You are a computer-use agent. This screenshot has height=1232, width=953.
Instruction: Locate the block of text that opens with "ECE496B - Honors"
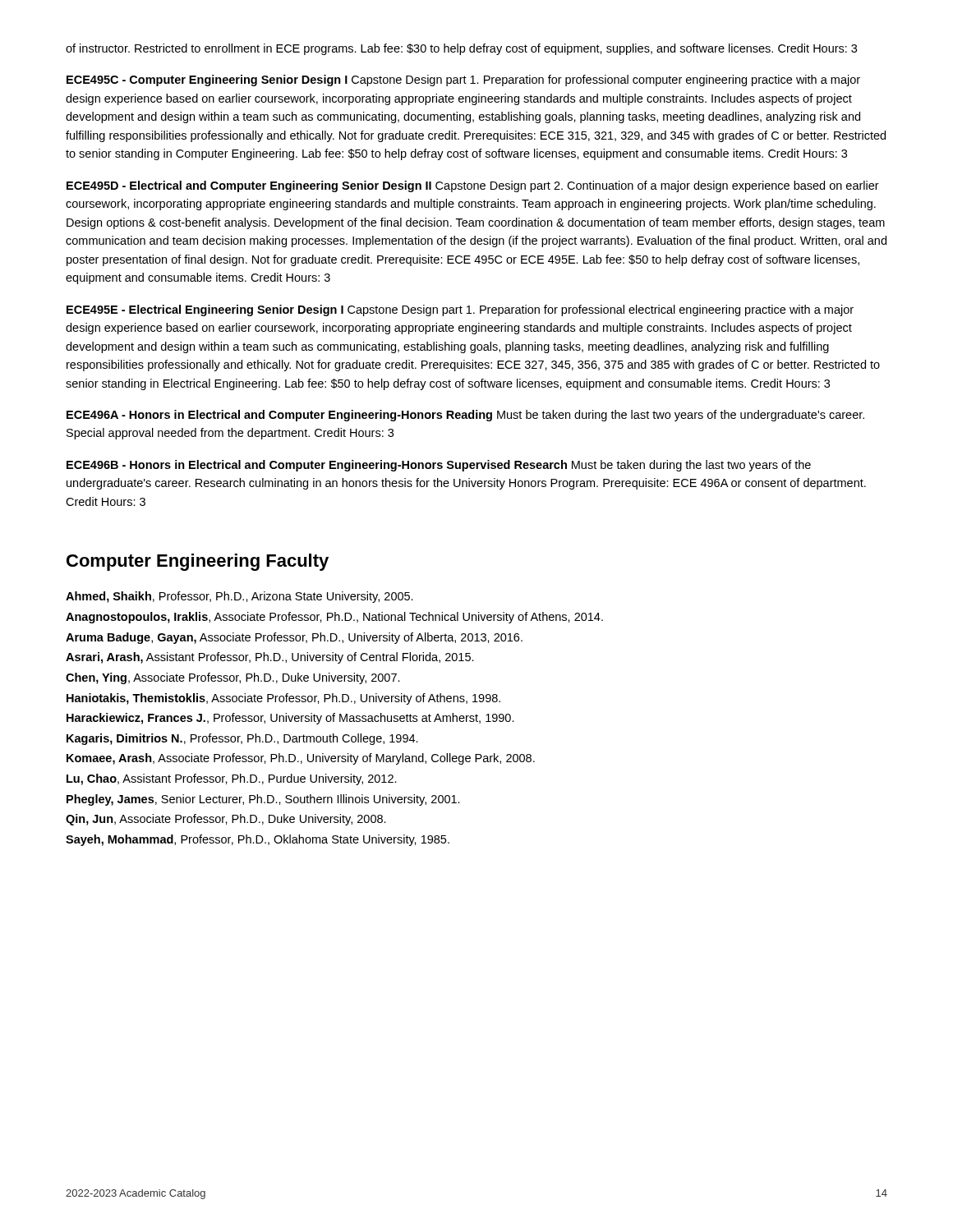466,483
